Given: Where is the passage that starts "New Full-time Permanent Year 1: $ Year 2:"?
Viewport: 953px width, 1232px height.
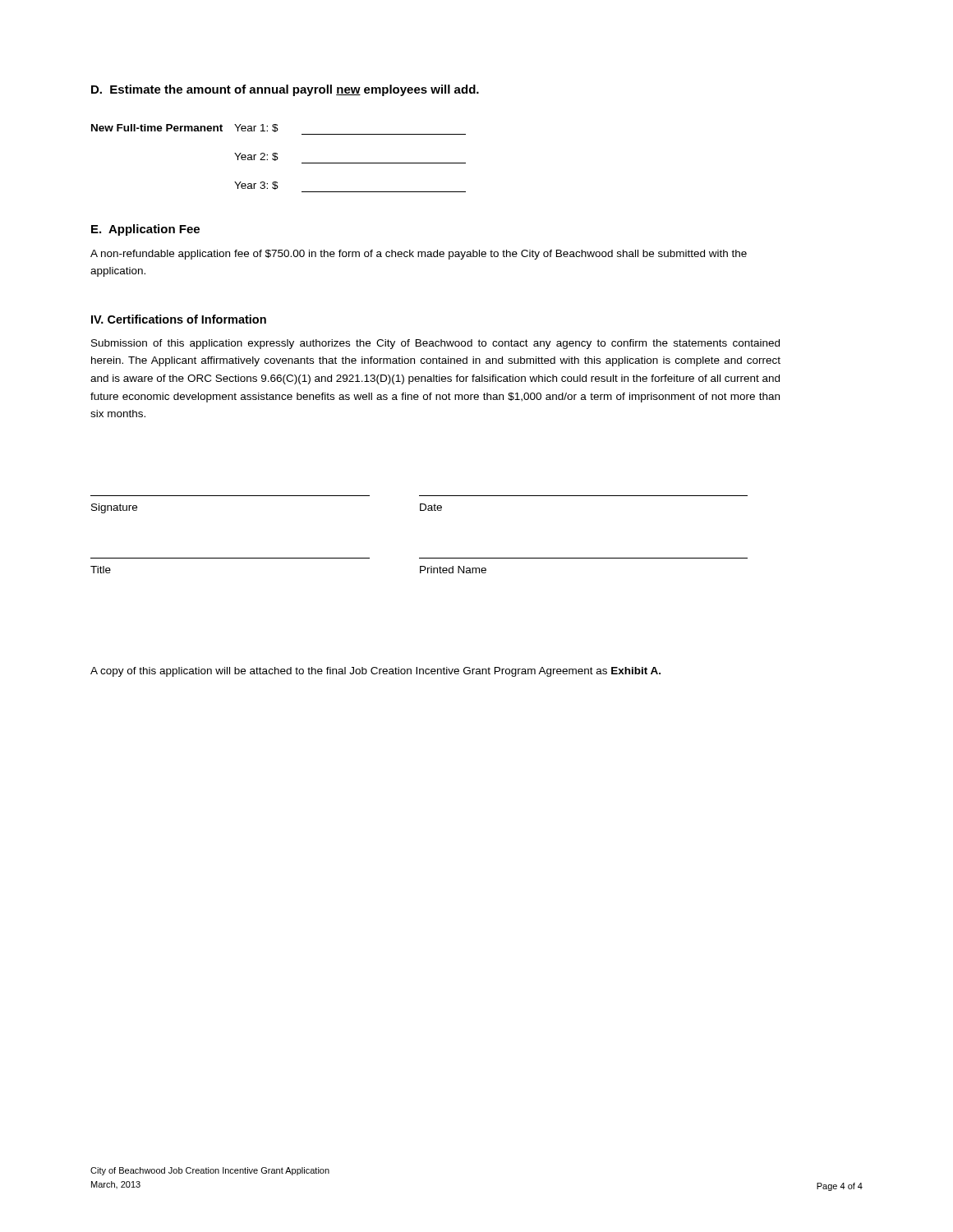Looking at the screenshot, I should point(185,128).
